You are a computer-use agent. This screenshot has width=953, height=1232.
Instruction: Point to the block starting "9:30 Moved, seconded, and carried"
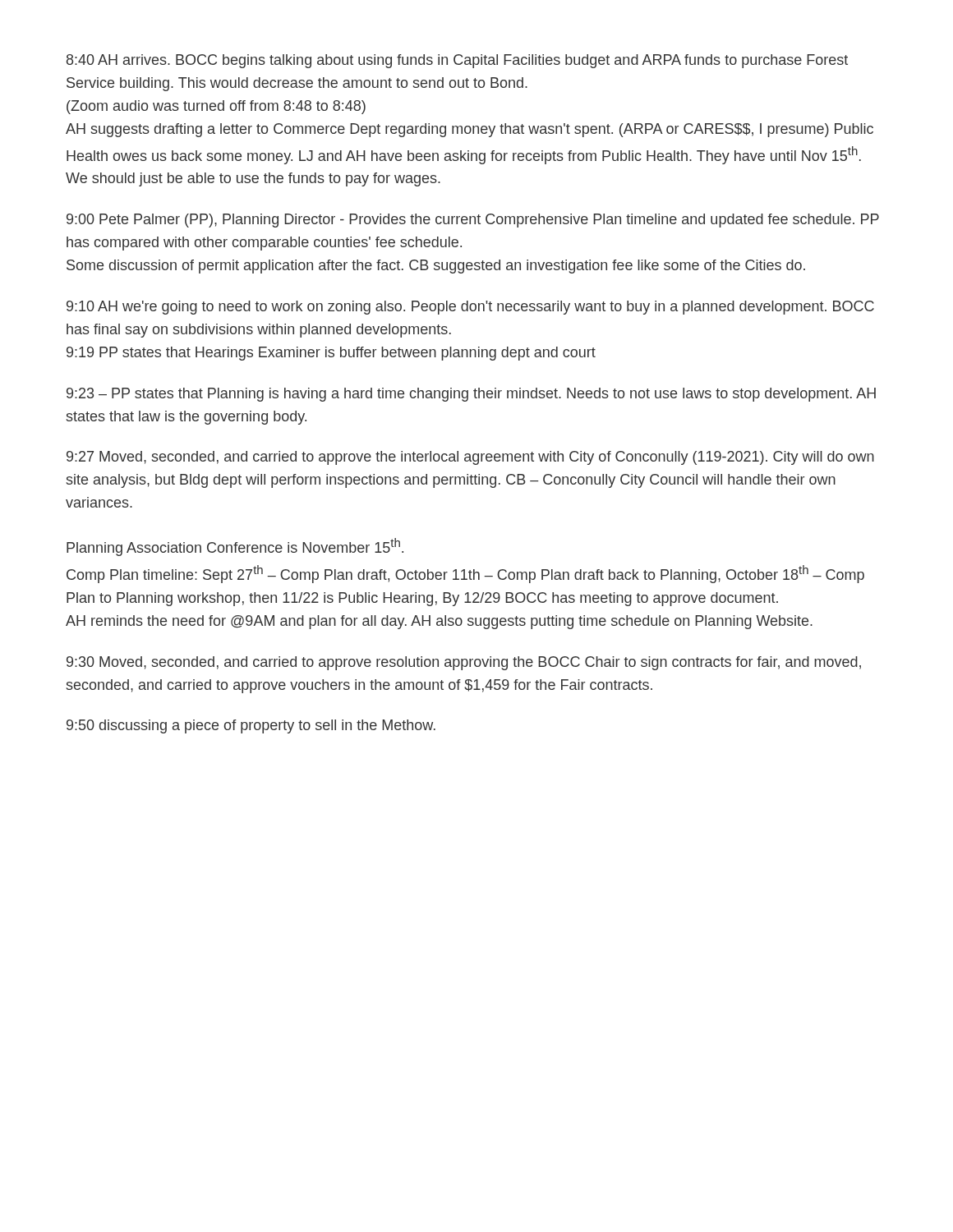coord(464,673)
